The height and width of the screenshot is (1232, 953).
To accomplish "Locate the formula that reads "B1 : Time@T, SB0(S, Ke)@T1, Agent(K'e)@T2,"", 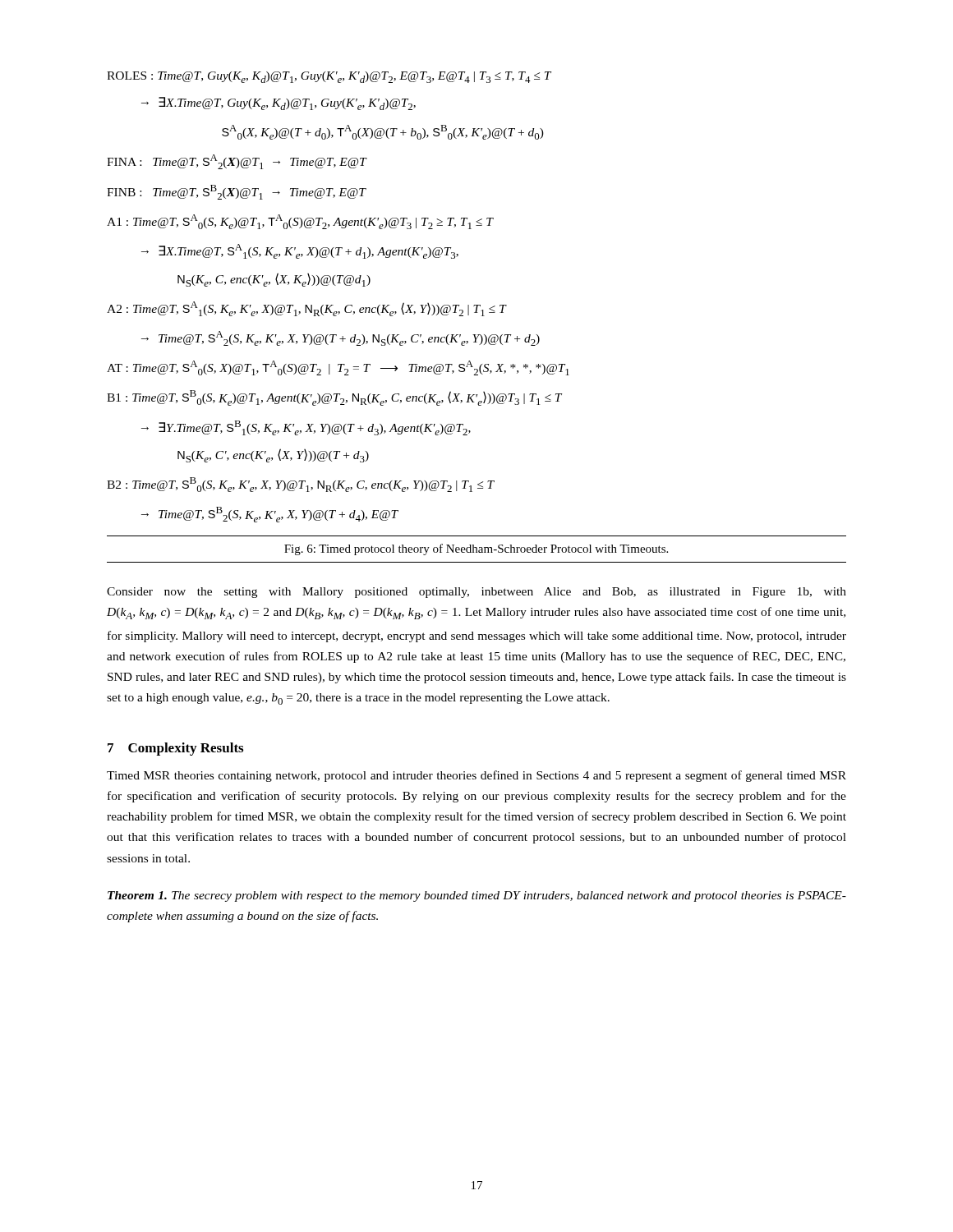I will click(476, 427).
